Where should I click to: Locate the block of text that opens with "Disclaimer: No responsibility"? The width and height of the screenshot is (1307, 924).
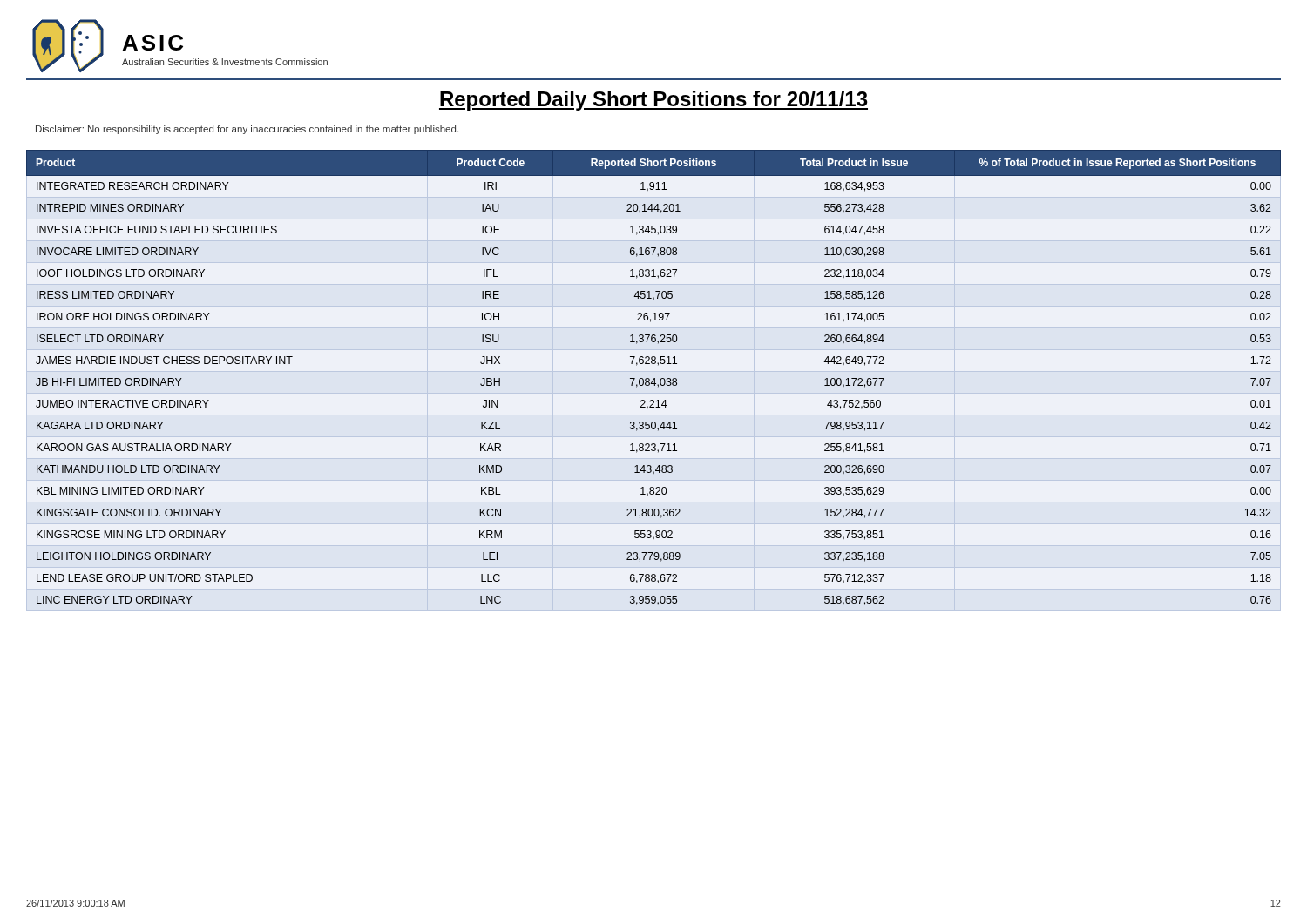(247, 129)
